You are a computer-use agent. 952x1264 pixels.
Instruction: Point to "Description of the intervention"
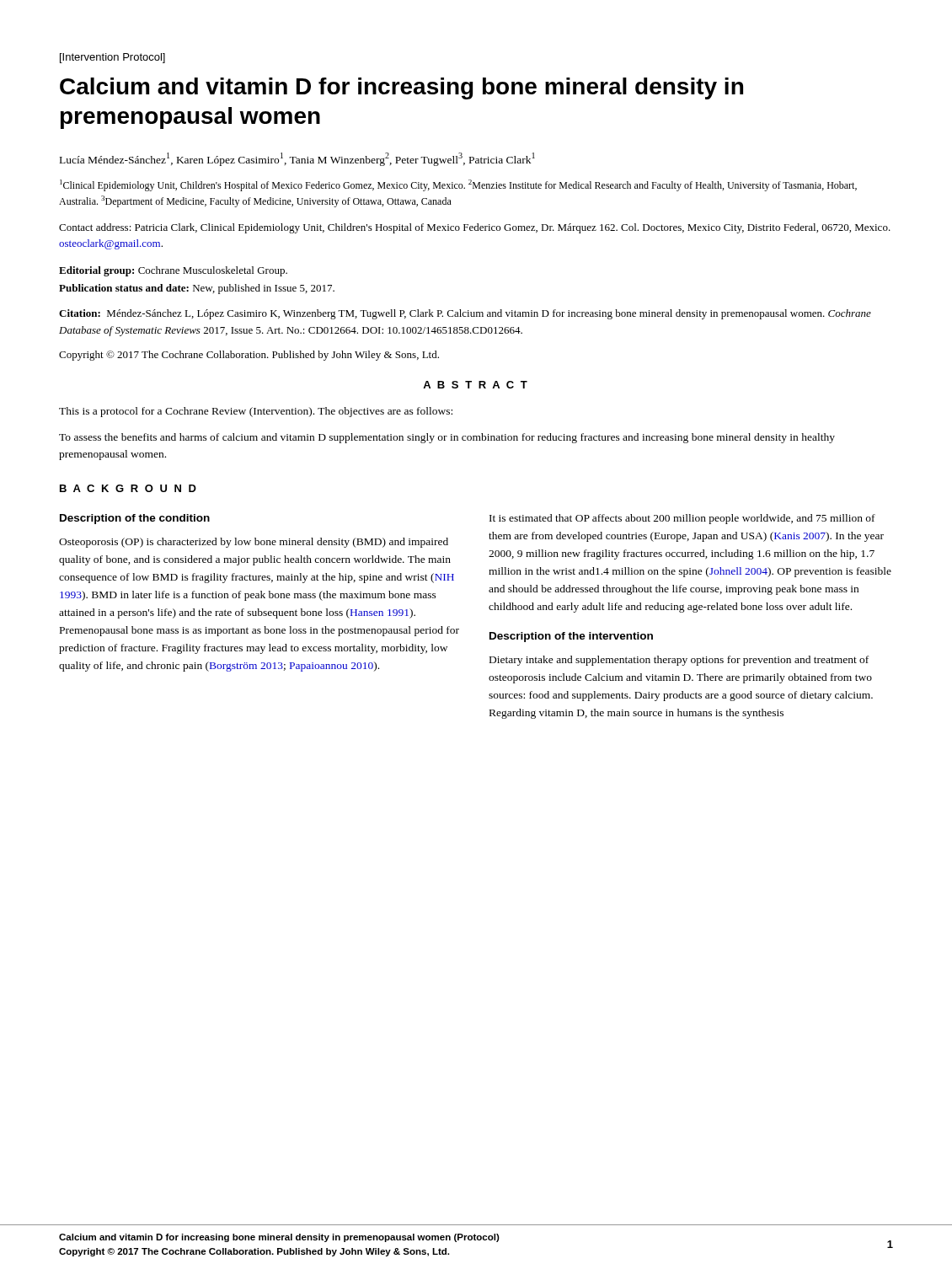(x=571, y=636)
